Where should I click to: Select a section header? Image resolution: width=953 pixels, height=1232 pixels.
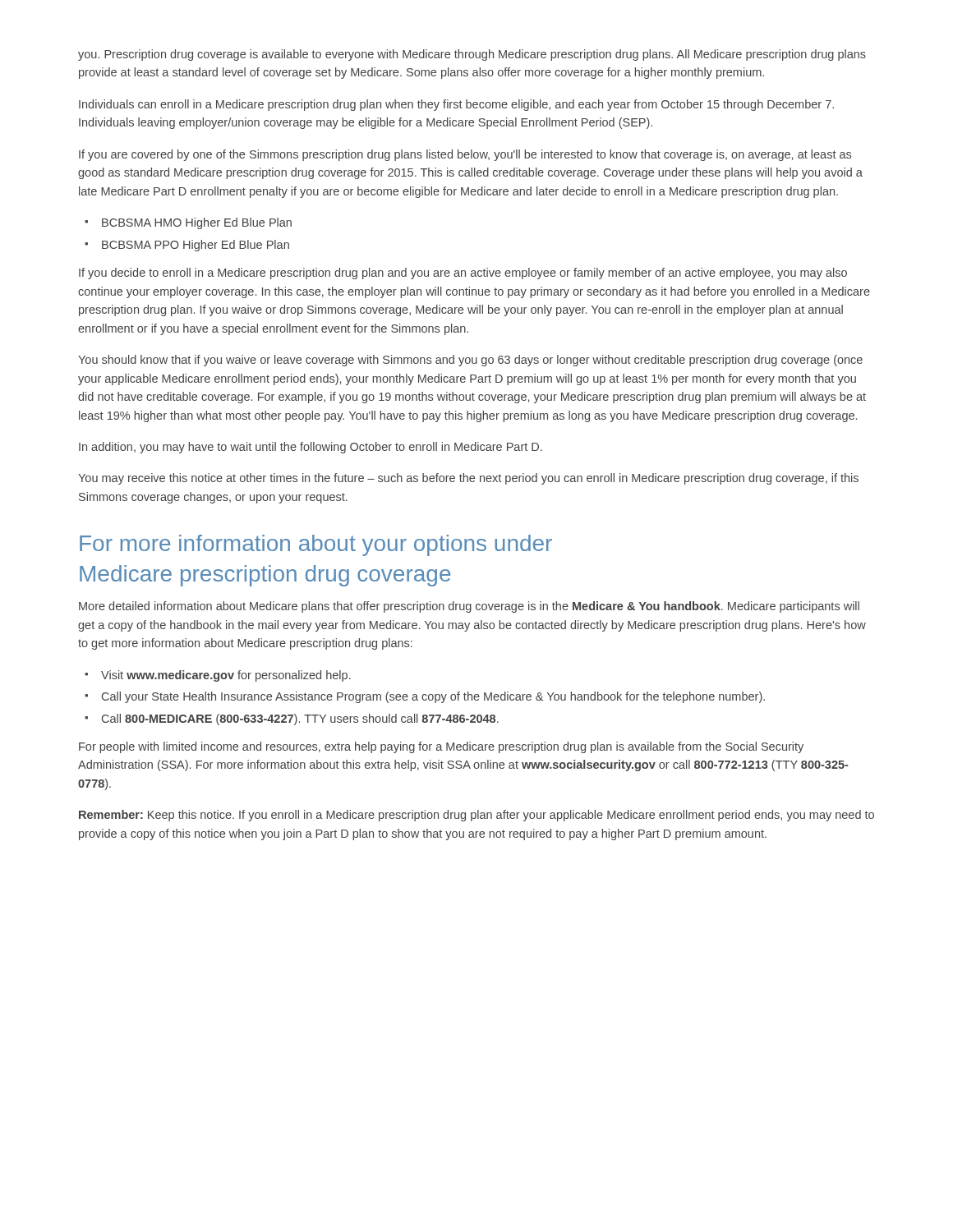(x=315, y=559)
